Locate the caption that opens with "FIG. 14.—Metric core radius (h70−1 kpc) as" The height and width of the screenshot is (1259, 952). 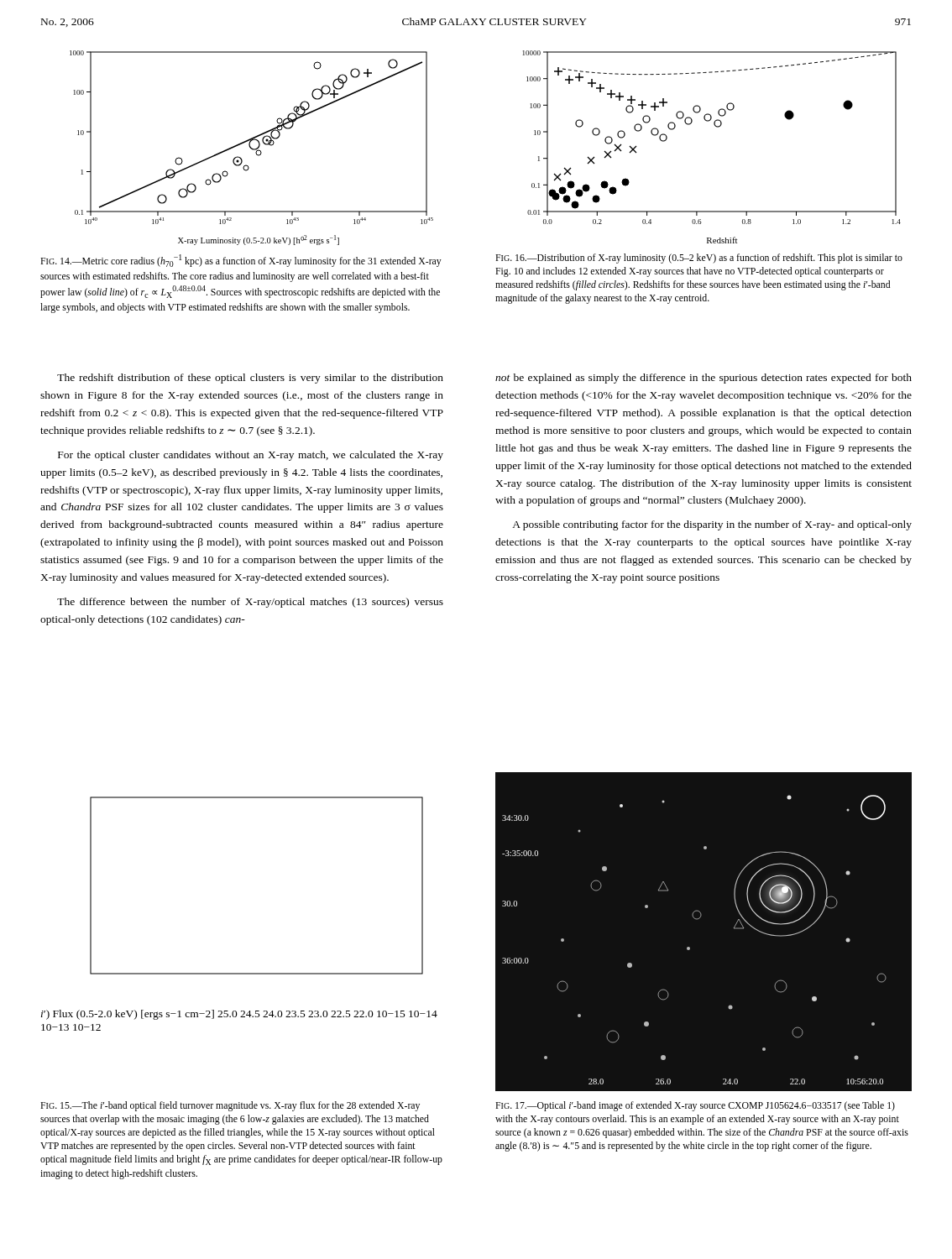(x=241, y=283)
